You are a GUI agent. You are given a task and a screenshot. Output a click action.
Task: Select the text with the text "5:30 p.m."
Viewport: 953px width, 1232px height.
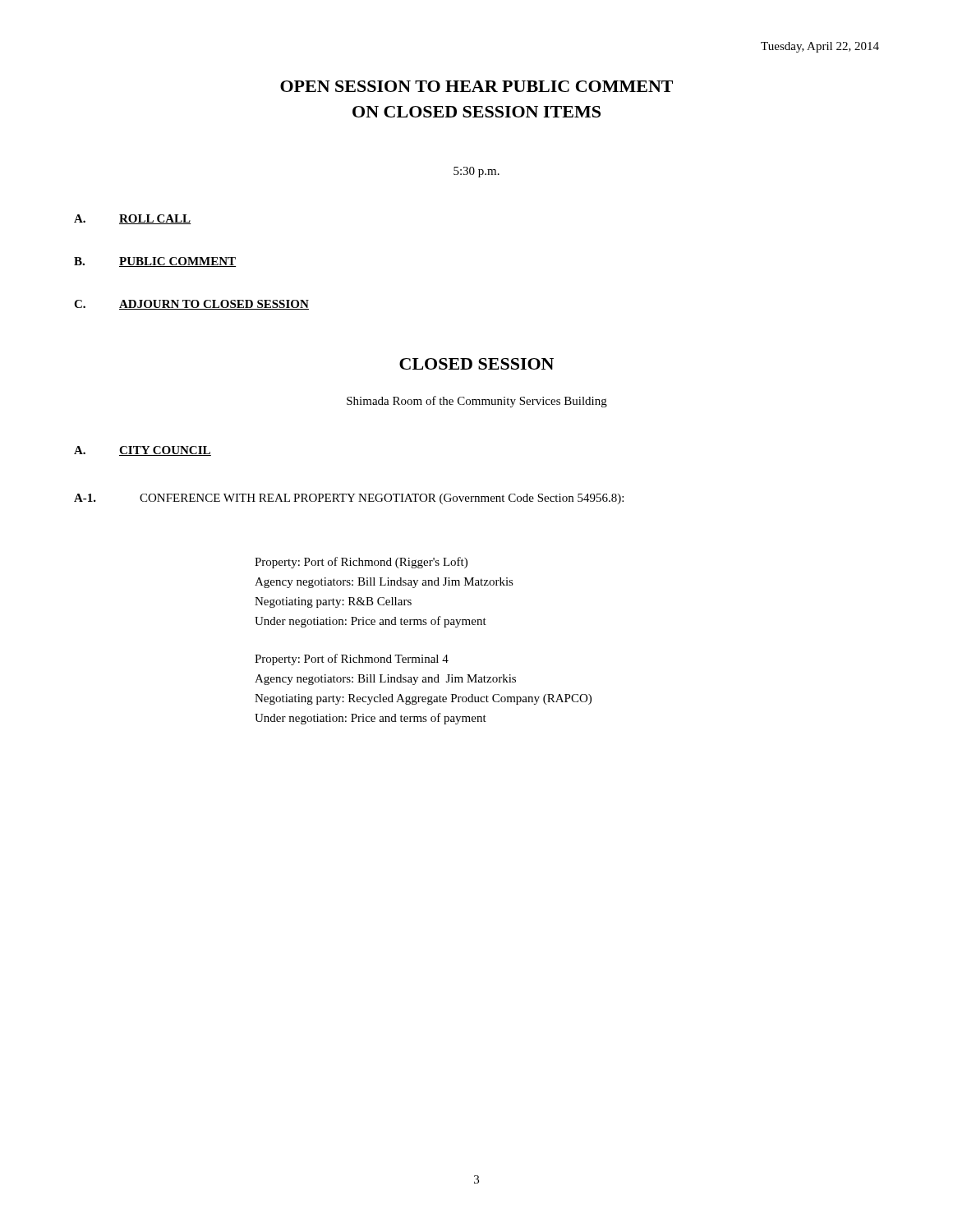pyautogui.click(x=476, y=171)
